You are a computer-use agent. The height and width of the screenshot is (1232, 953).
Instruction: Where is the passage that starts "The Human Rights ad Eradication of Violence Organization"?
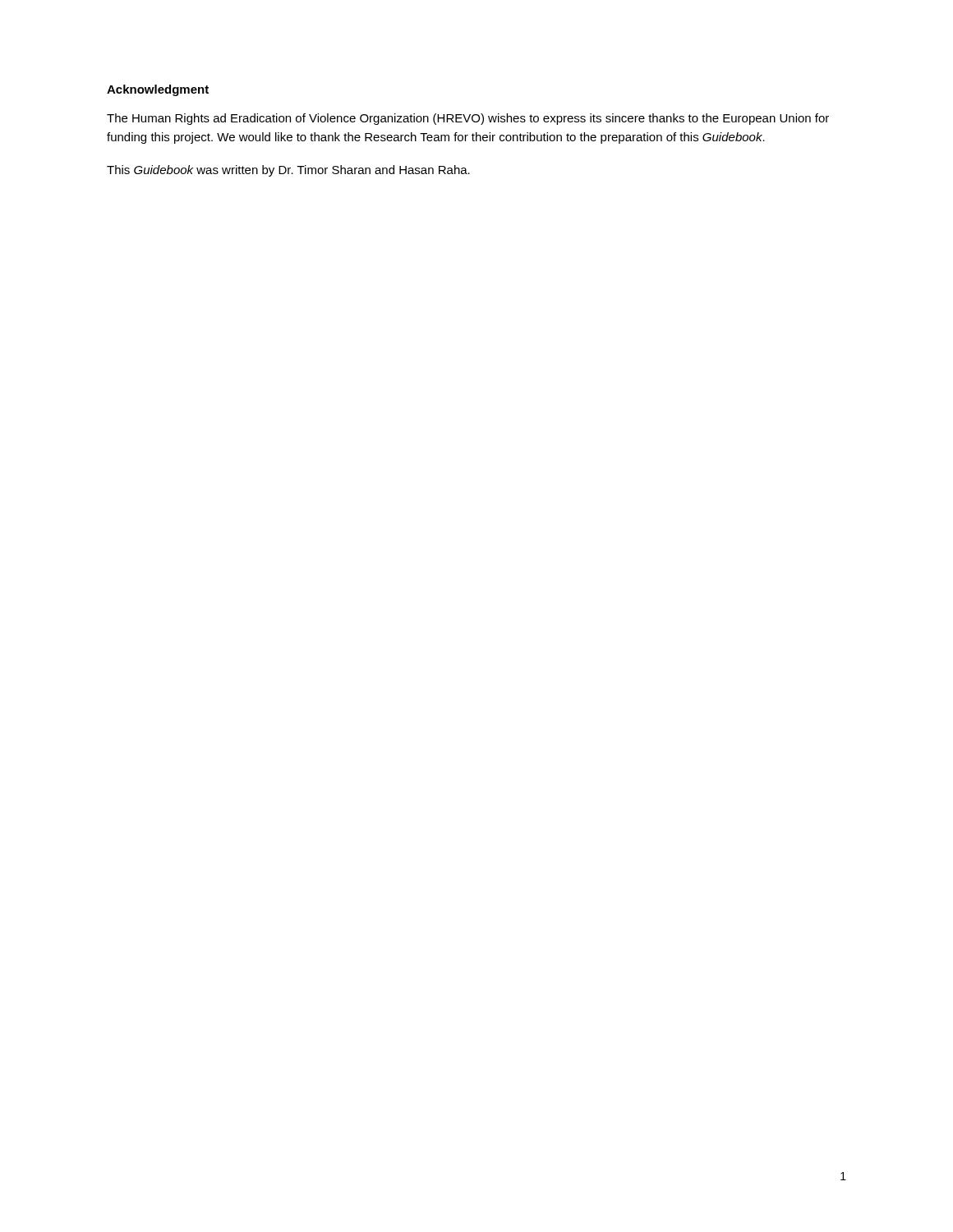tap(468, 127)
